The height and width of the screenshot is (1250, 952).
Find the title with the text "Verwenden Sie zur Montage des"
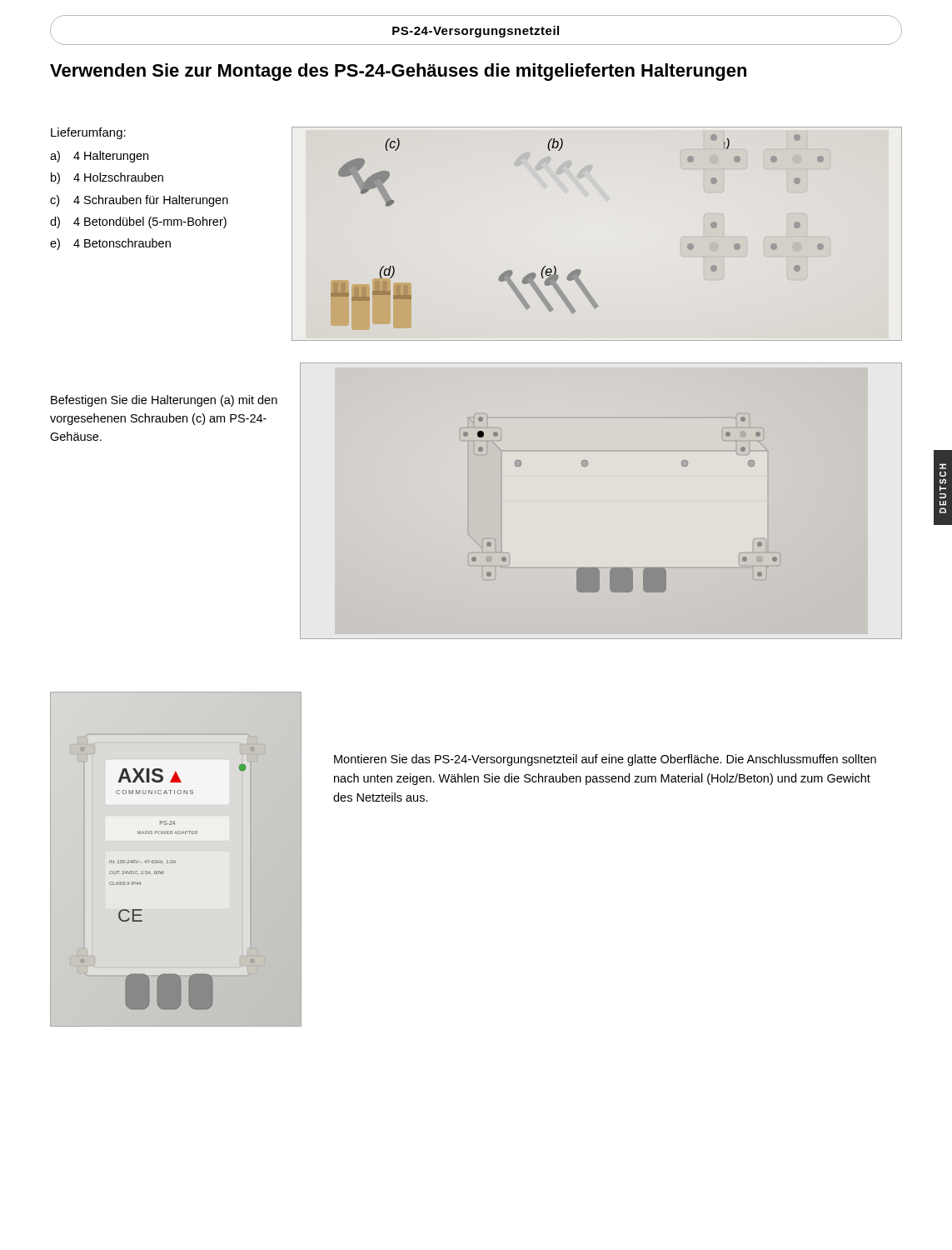(x=399, y=70)
